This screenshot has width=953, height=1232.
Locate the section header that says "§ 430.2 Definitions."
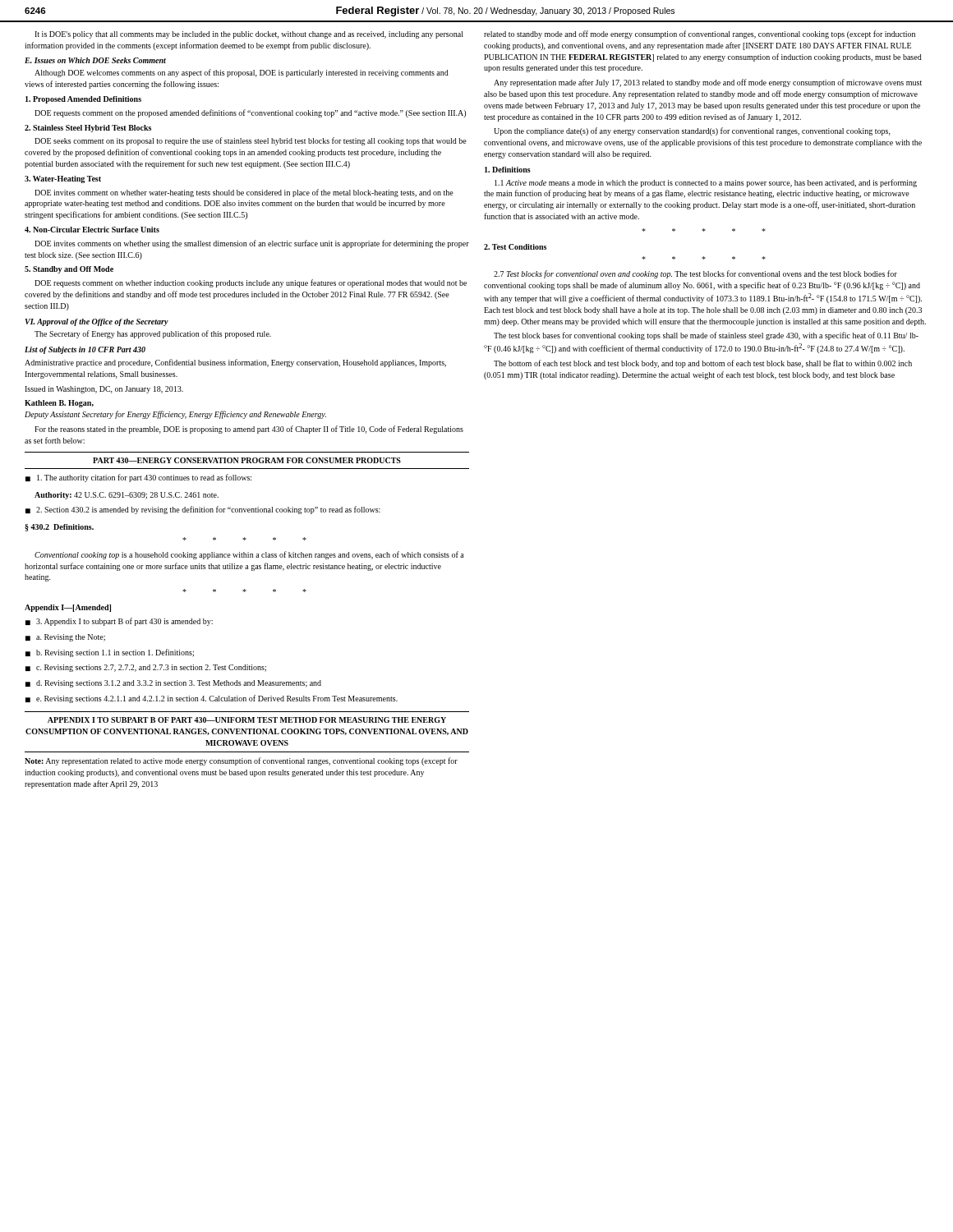pos(59,527)
